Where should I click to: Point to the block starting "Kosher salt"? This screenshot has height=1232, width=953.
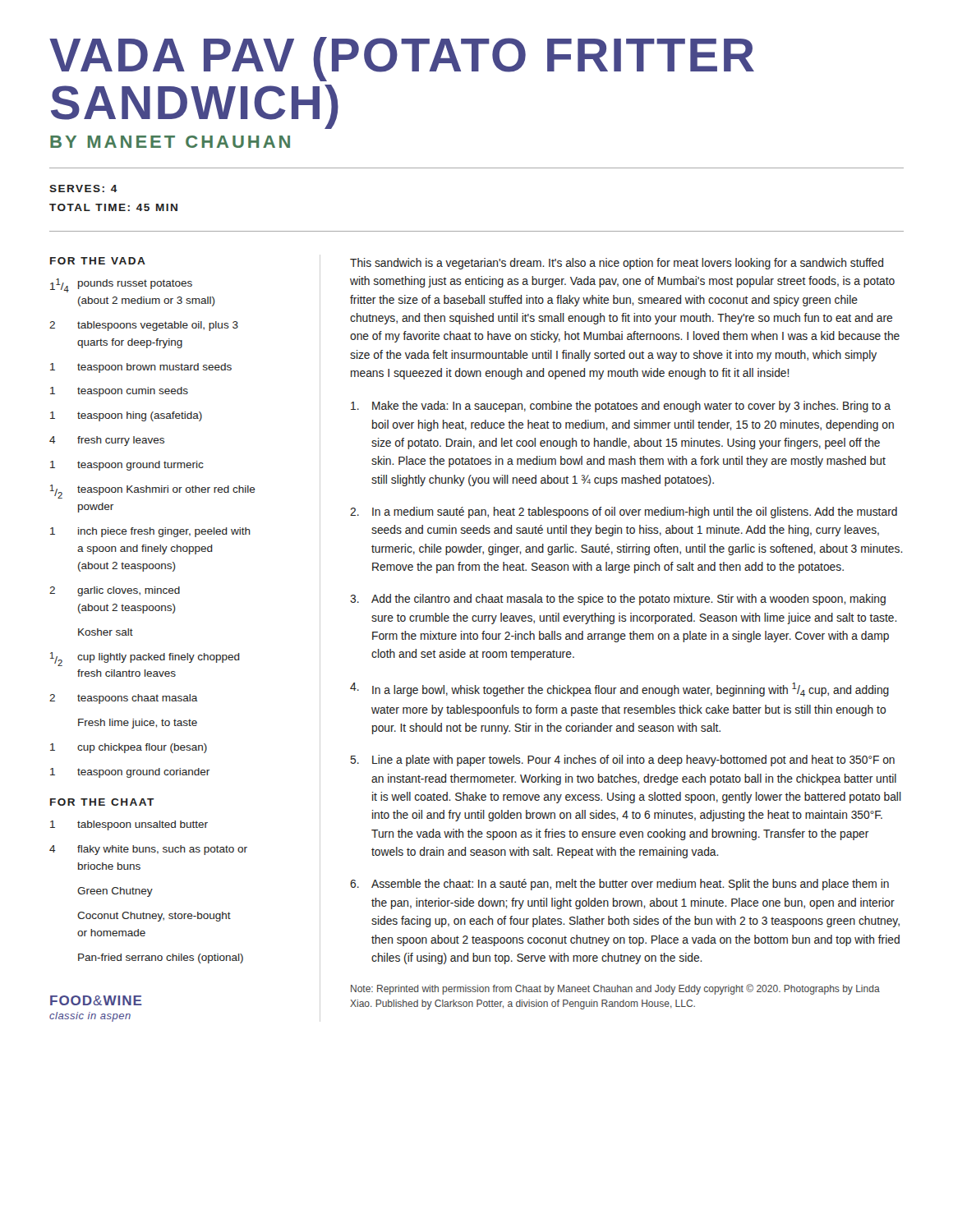point(106,632)
